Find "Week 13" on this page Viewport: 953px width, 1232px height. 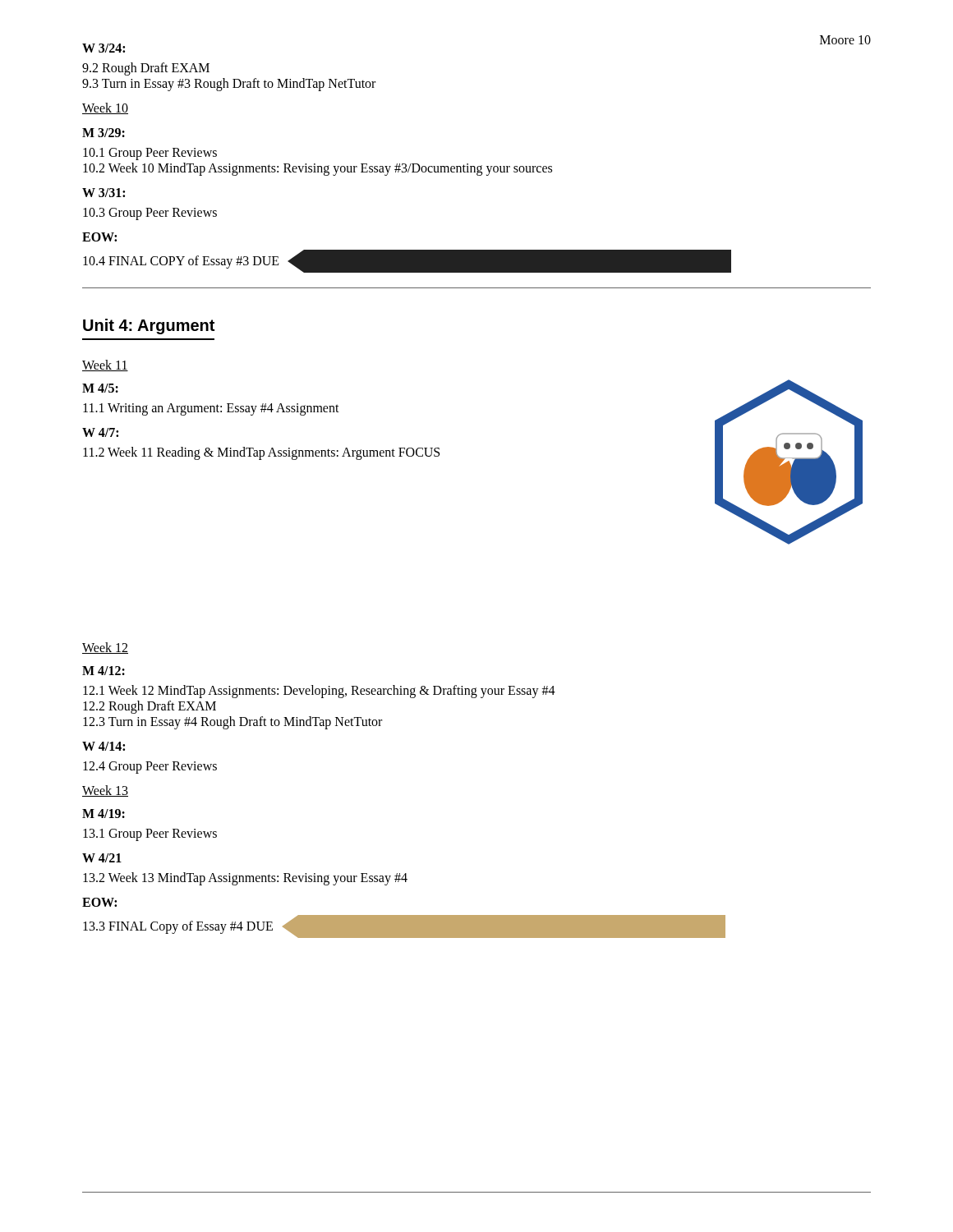pos(105,791)
